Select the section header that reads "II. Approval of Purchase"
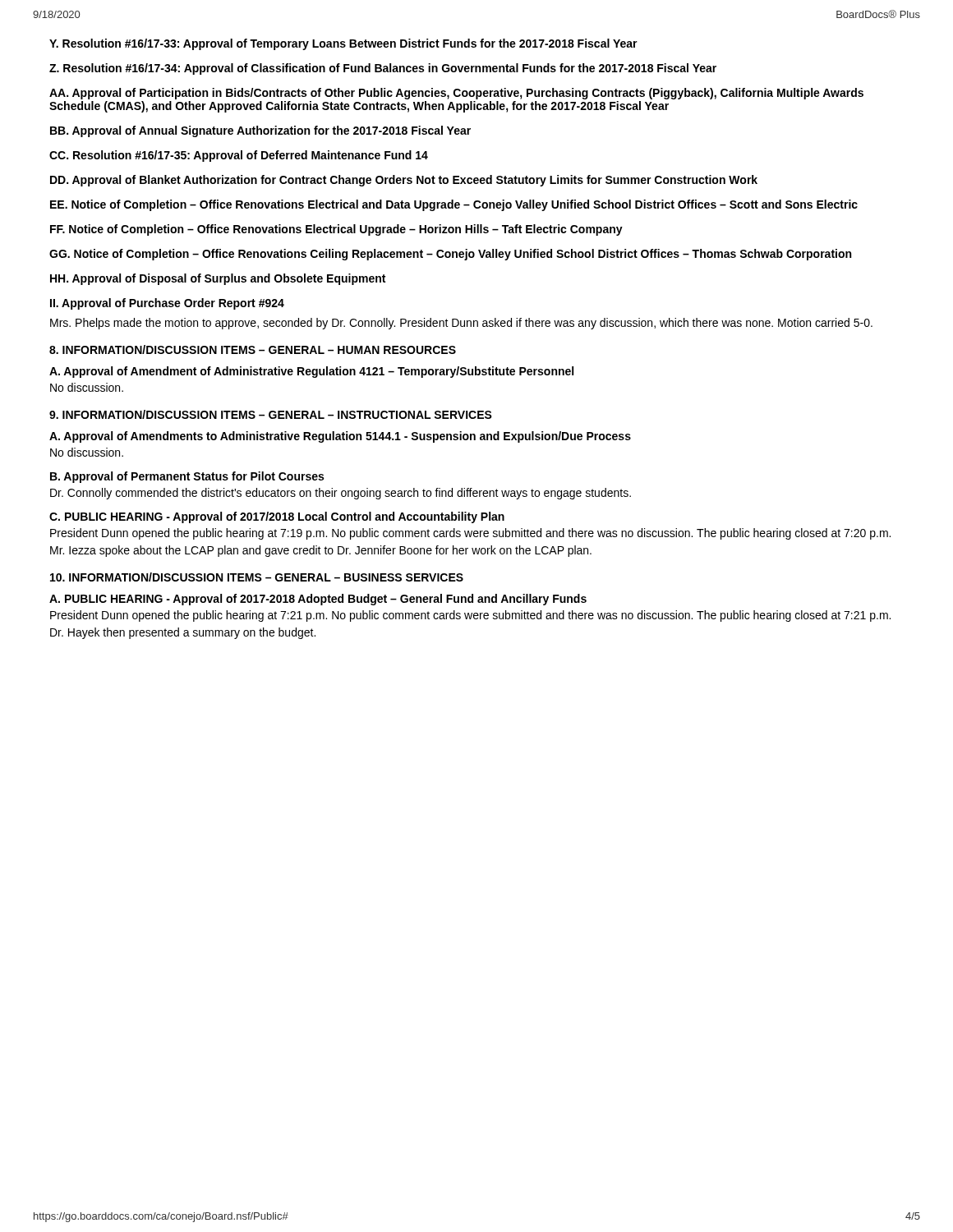Viewport: 953px width, 1232px height. (167, 303)
